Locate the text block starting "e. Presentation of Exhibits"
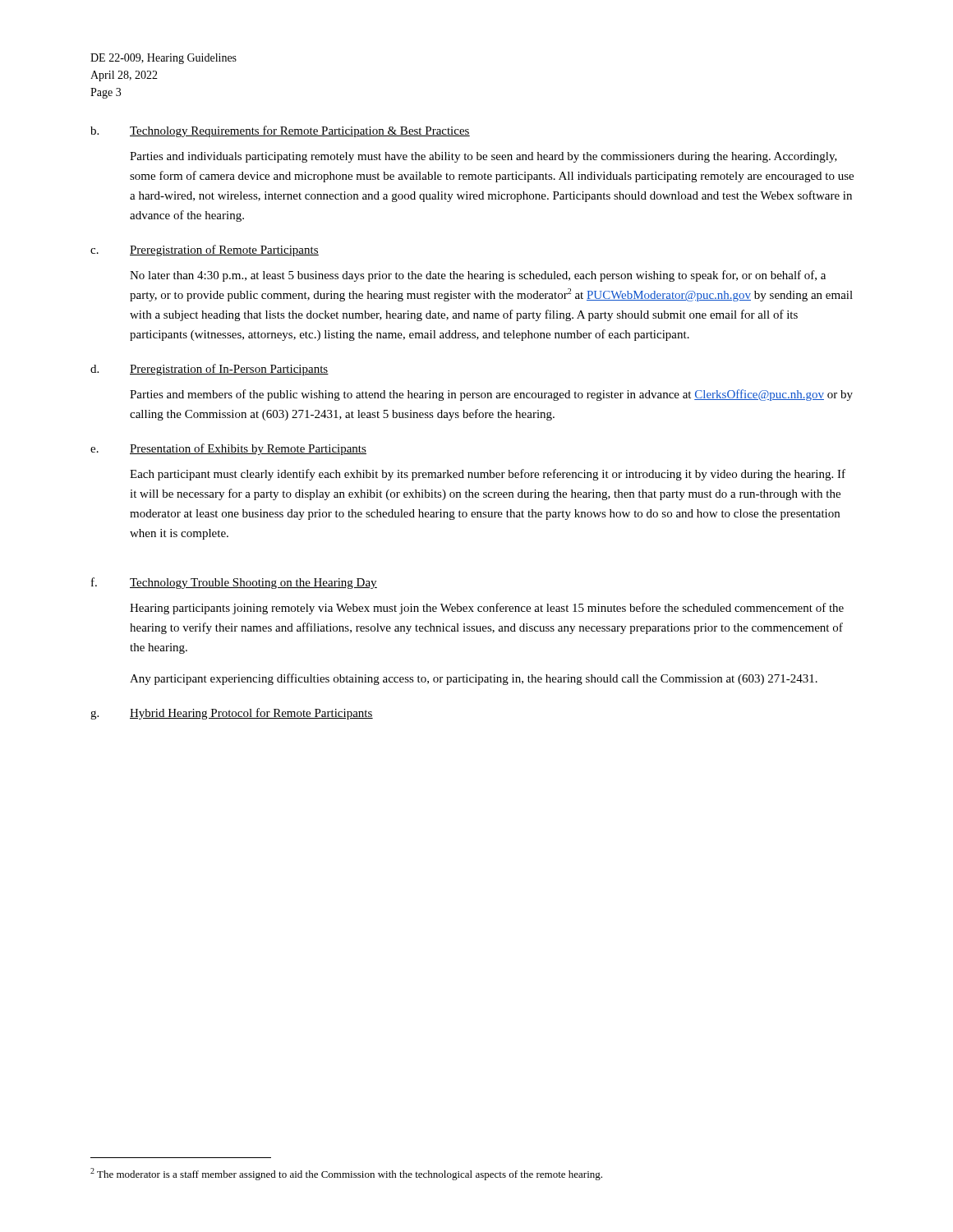The width and height of the screenshot is (953, 1232). click(x=472, y=492)
